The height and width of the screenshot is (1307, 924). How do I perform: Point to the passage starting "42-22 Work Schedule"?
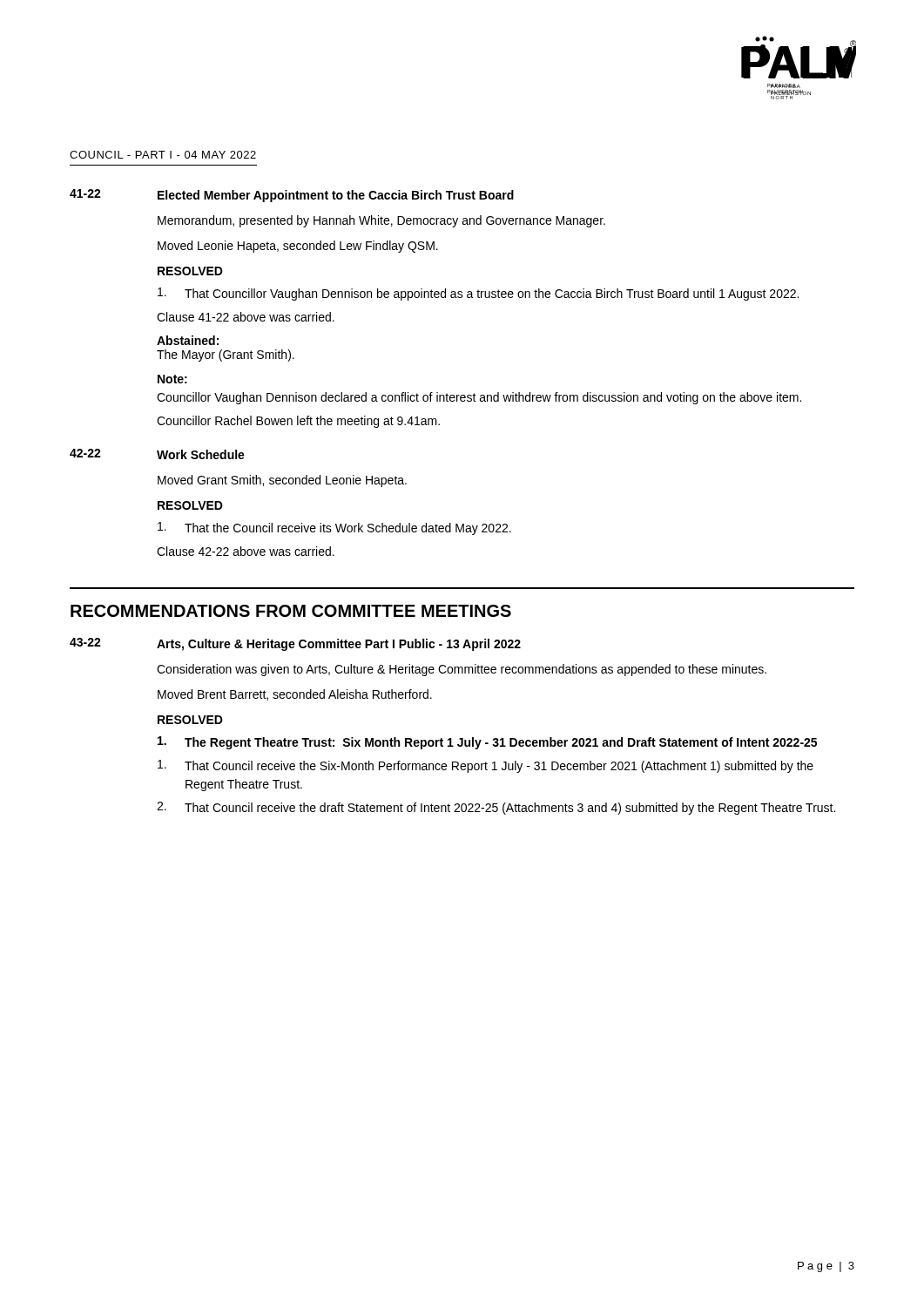tap(157, 454)
